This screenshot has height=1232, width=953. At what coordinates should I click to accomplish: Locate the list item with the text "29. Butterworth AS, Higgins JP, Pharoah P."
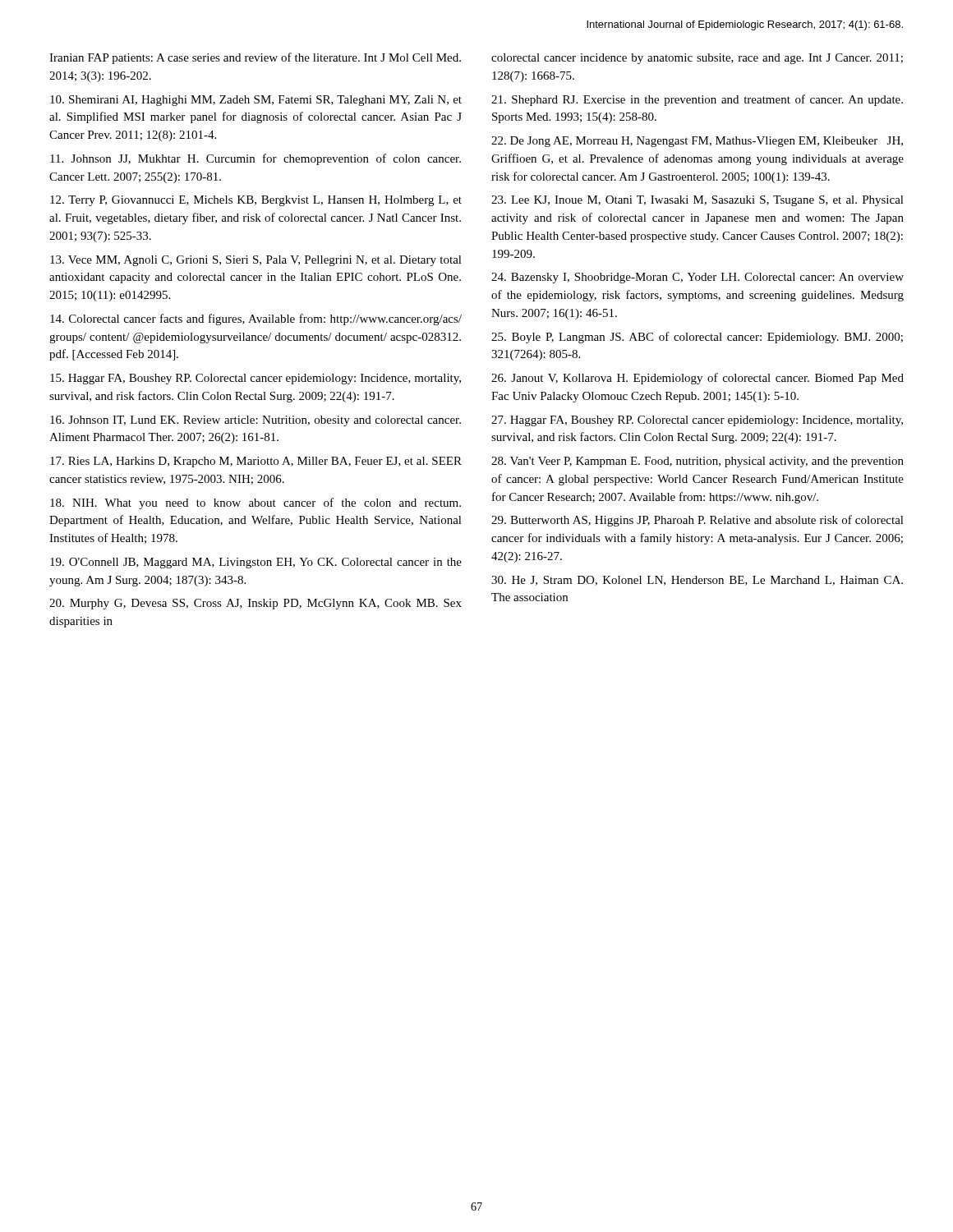(698, 538)
